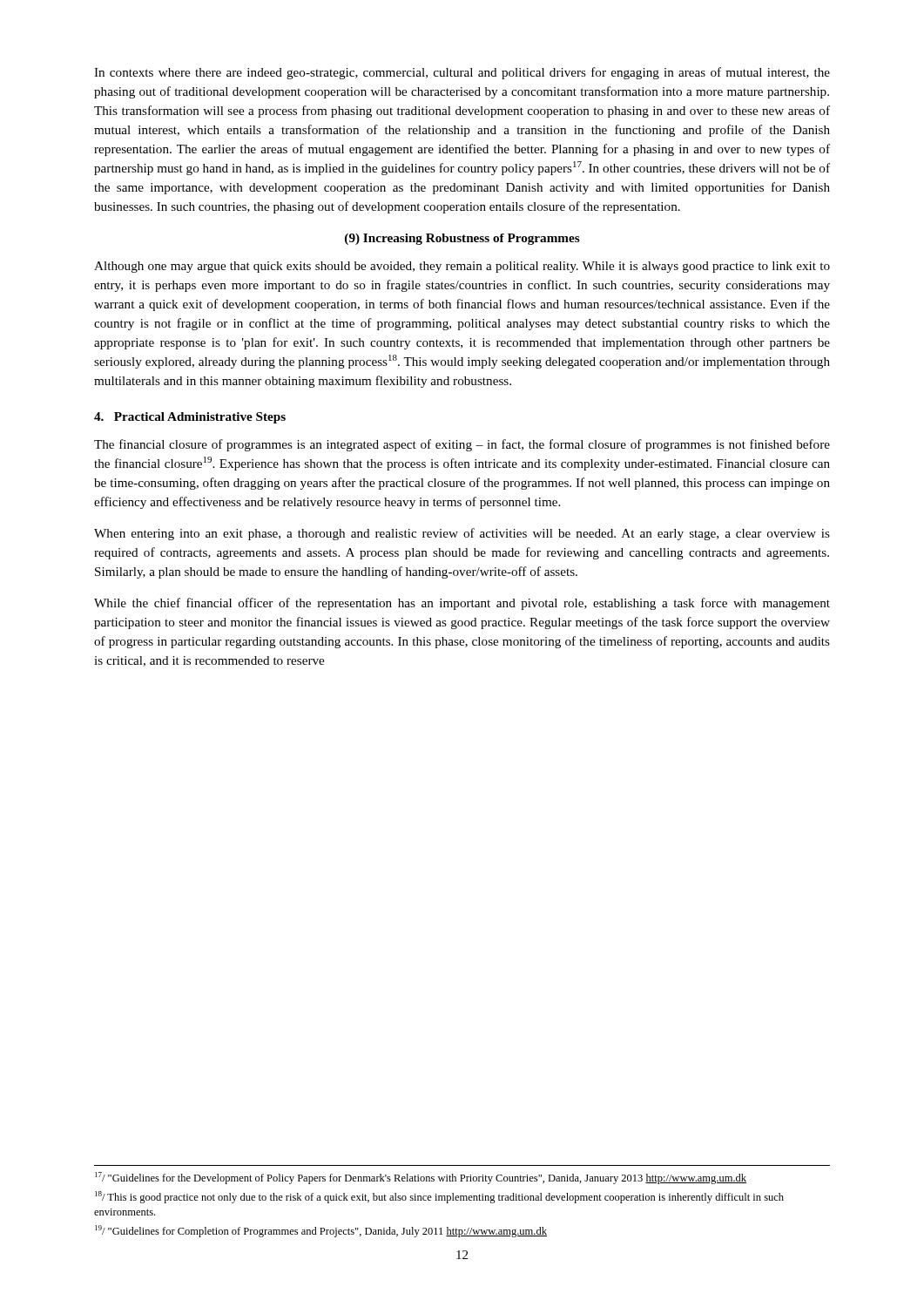This screenshot has height=1307, width=924.
Task: Find the footnote that says "18/ This is good practice not"
Action: click(439, 1204)
